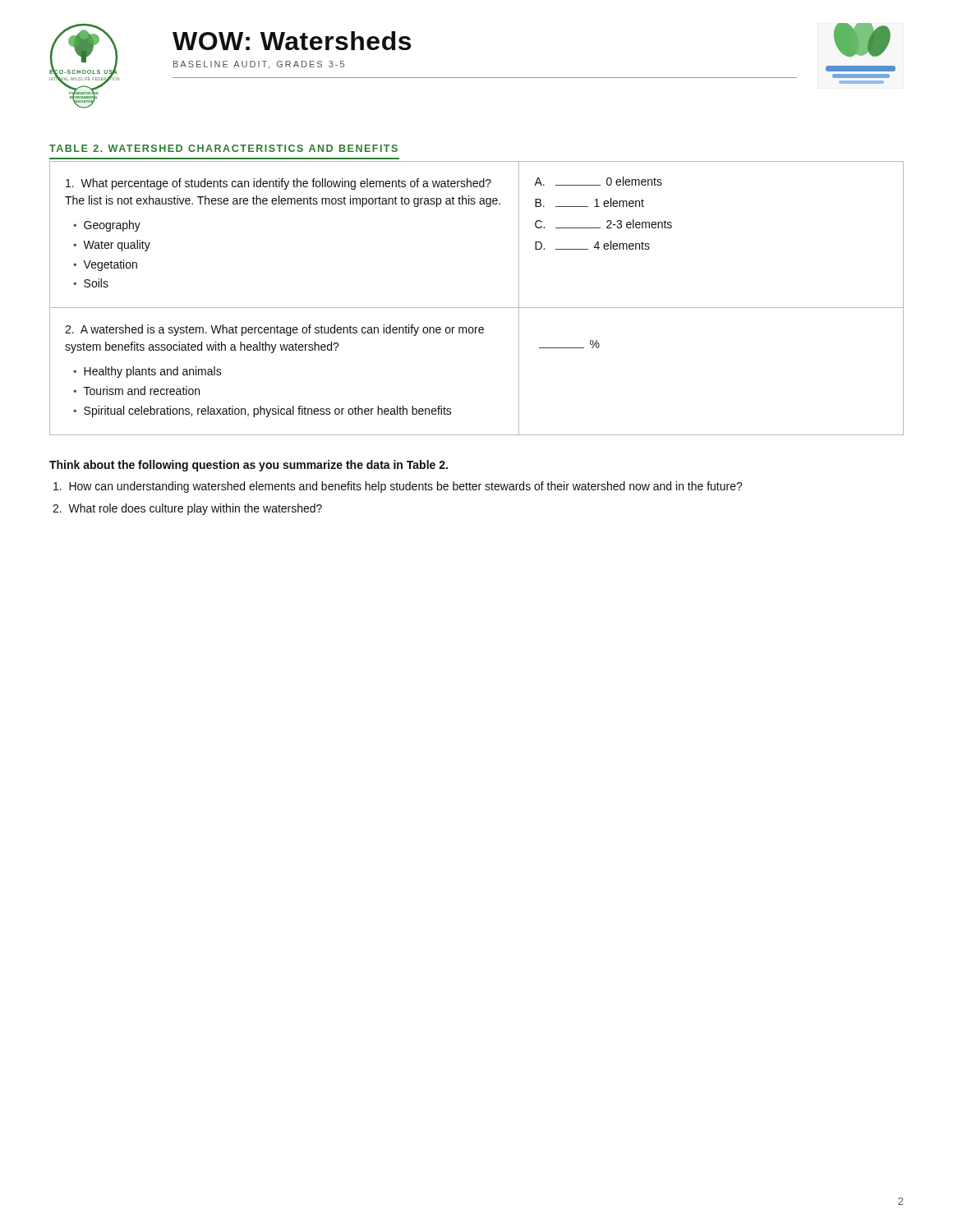Select the table that reads "What percentage of students can"
This screenshot has height=1232, width=953.
click(476, 298)
